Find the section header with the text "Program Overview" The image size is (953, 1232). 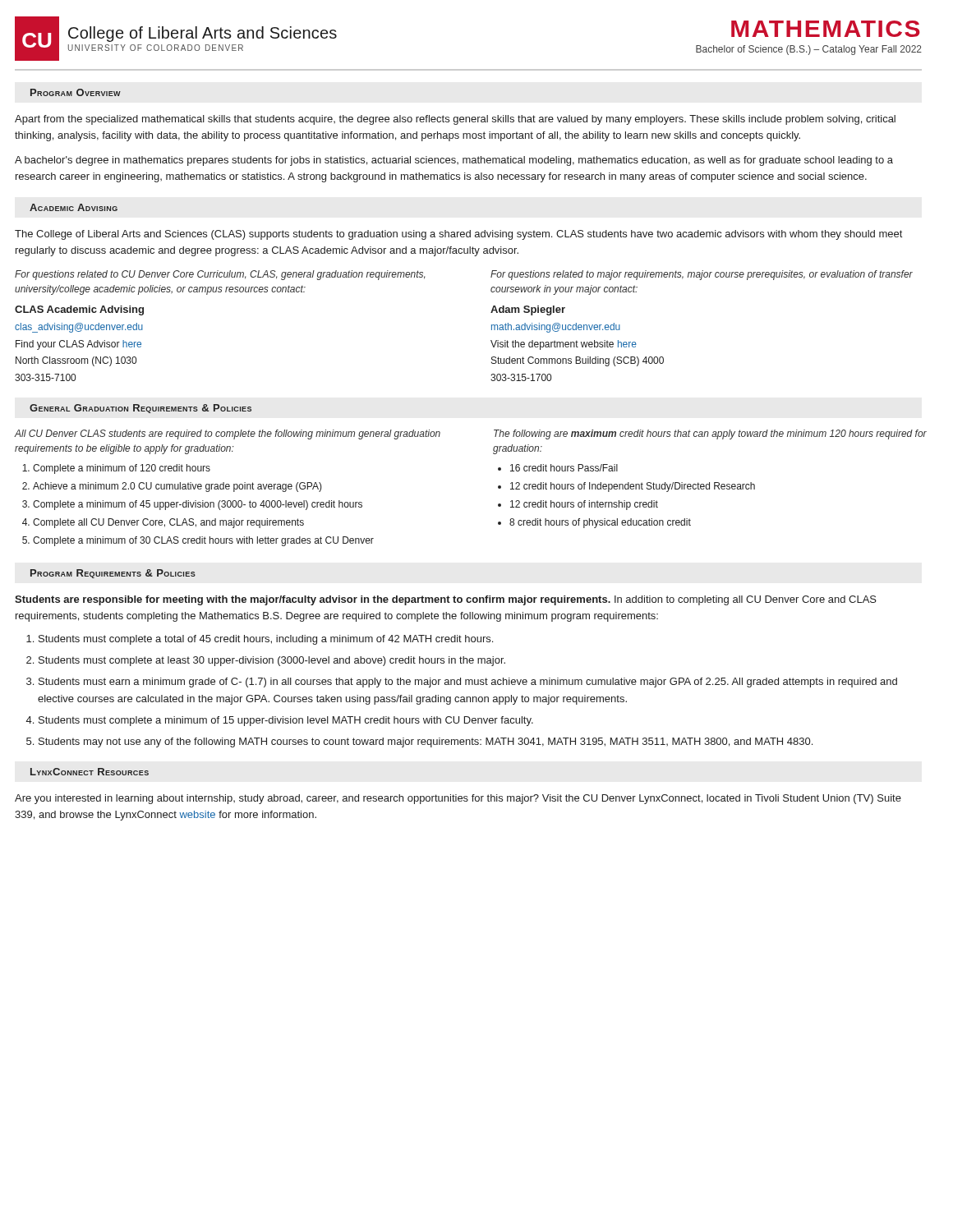(75, 92)
